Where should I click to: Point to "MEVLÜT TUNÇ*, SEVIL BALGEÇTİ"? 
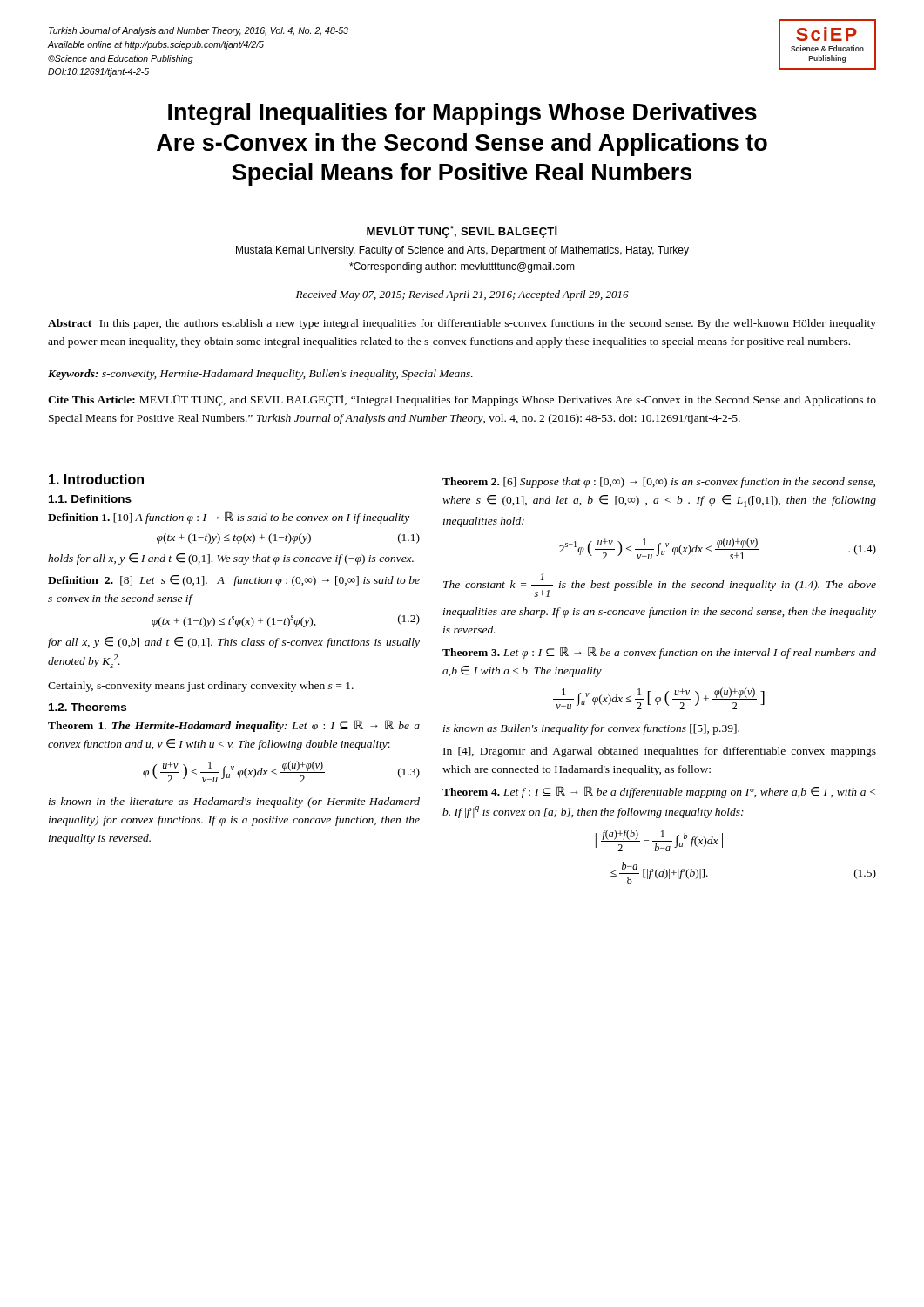pos(462,231)
